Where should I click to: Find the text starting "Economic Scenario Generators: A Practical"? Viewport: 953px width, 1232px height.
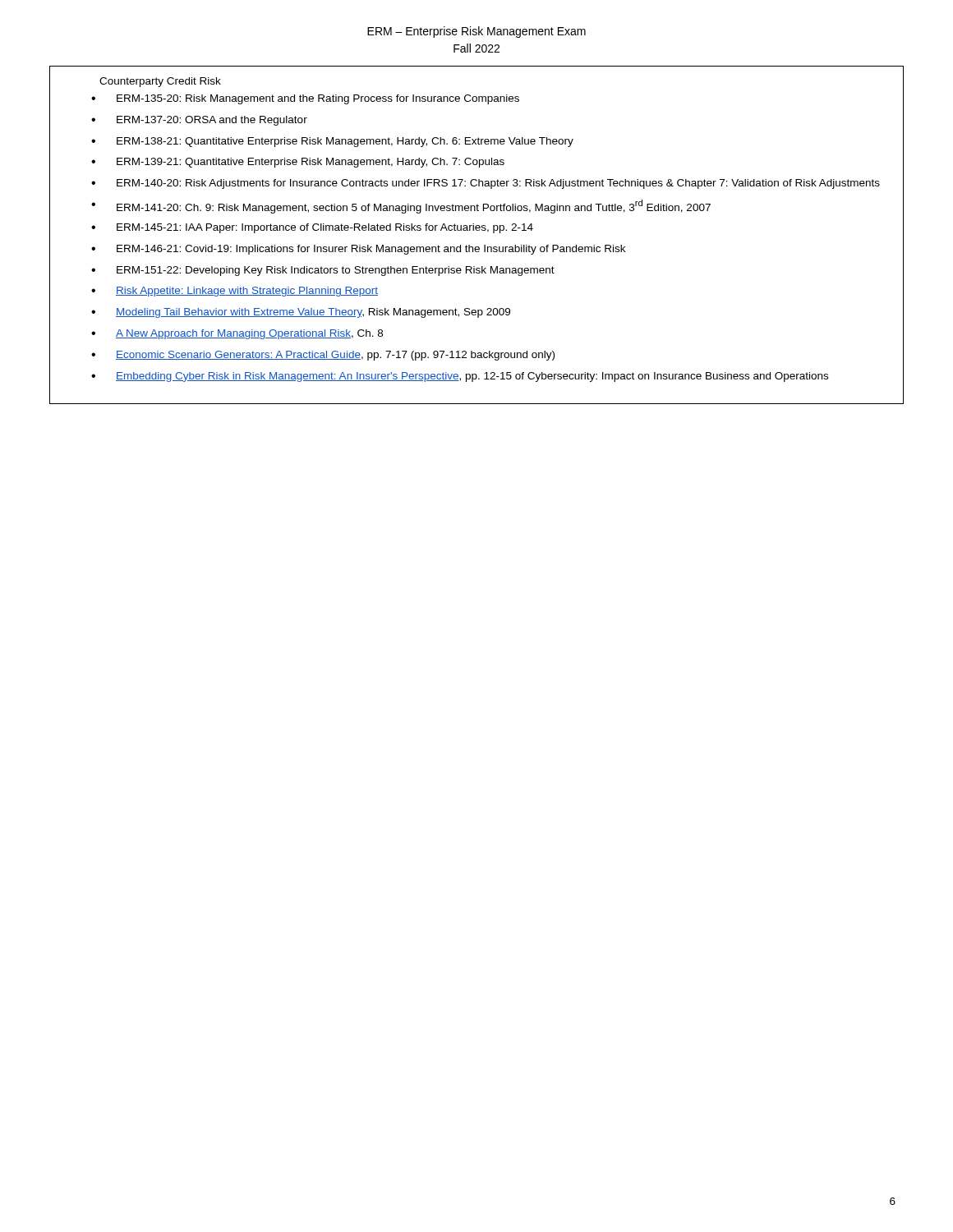501,355
